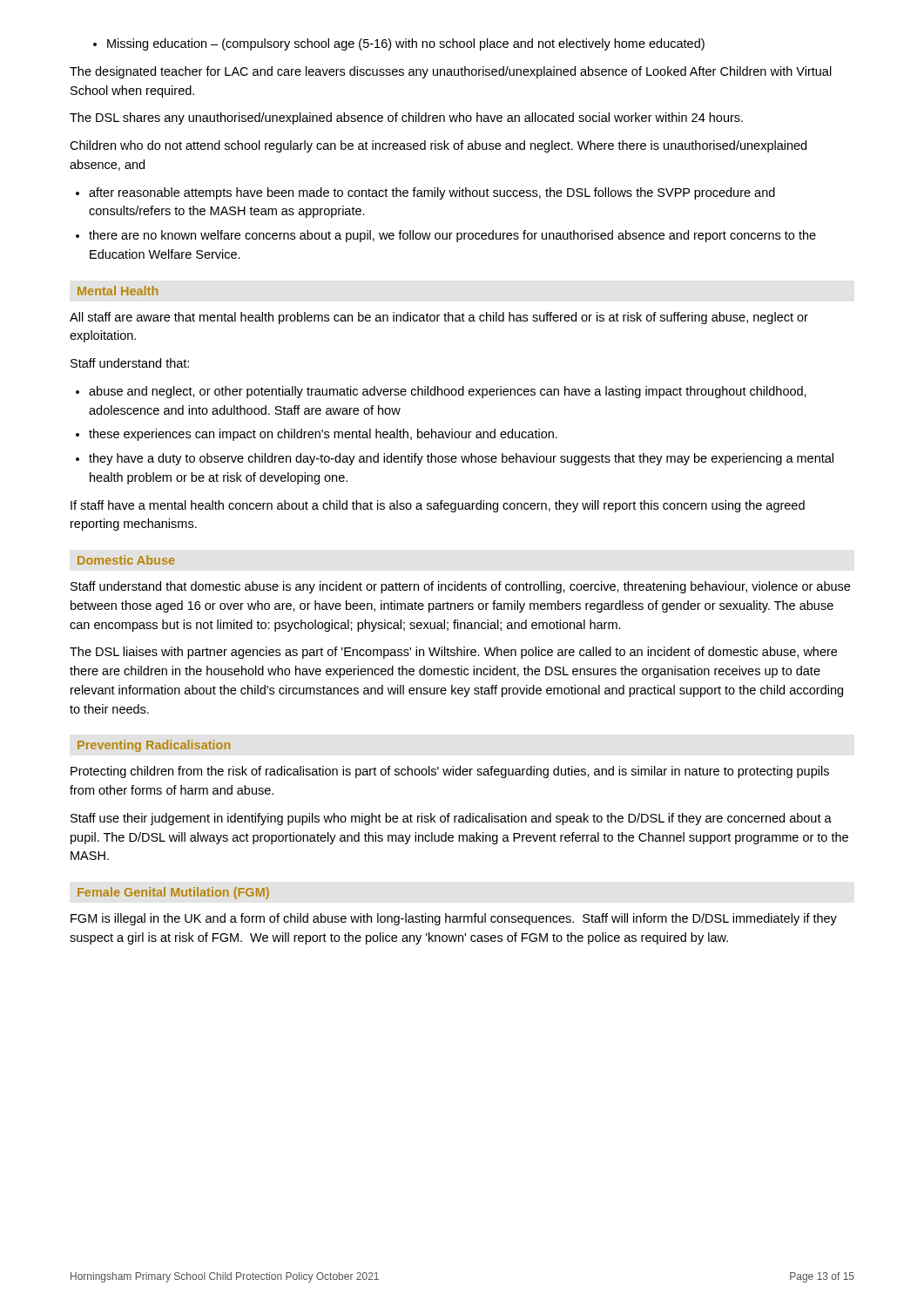
Task: Navigate to the region starting "abuse and neglect, or"
Action: pos(462,401)
